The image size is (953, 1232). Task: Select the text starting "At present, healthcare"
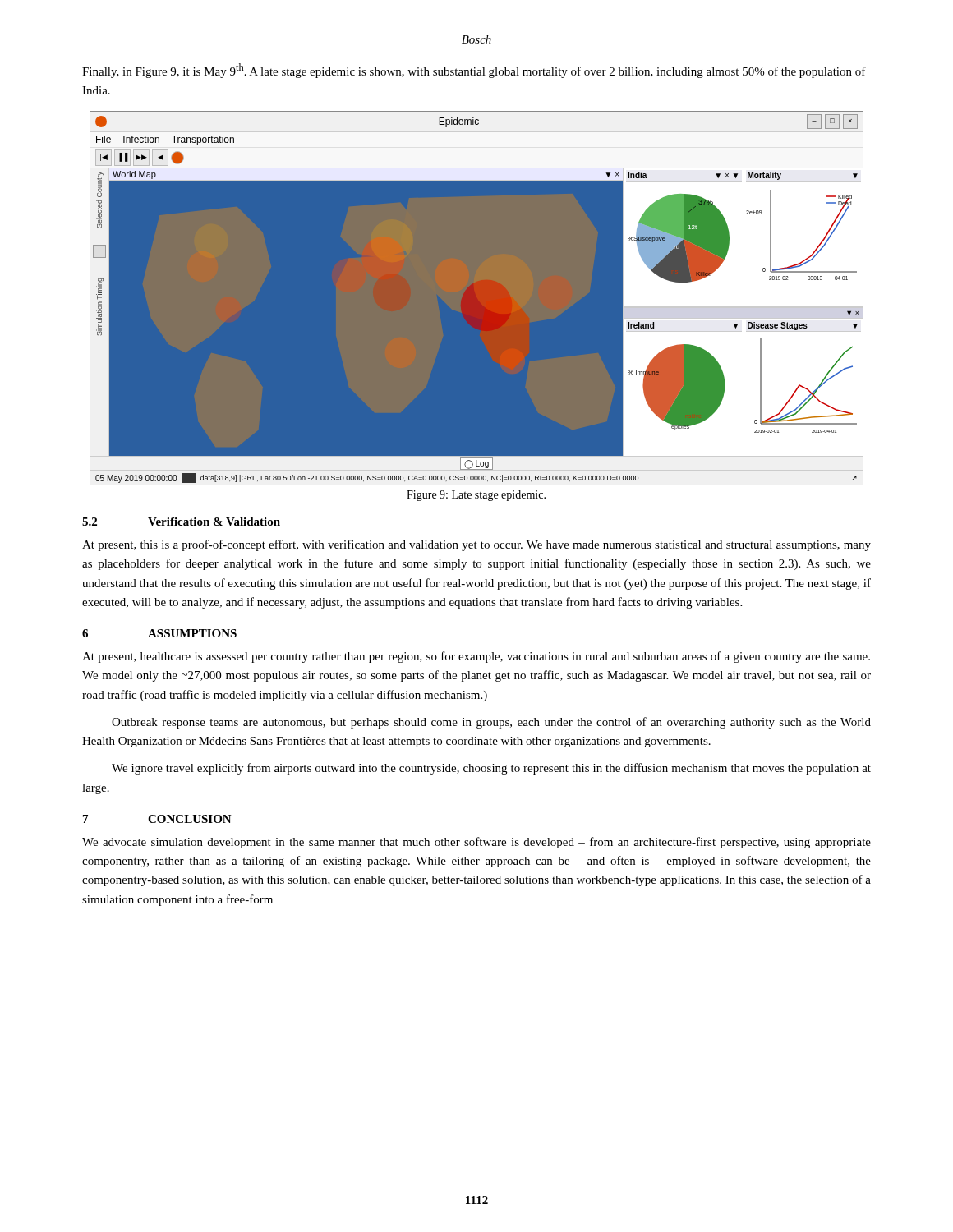click(x=476, y=675)
